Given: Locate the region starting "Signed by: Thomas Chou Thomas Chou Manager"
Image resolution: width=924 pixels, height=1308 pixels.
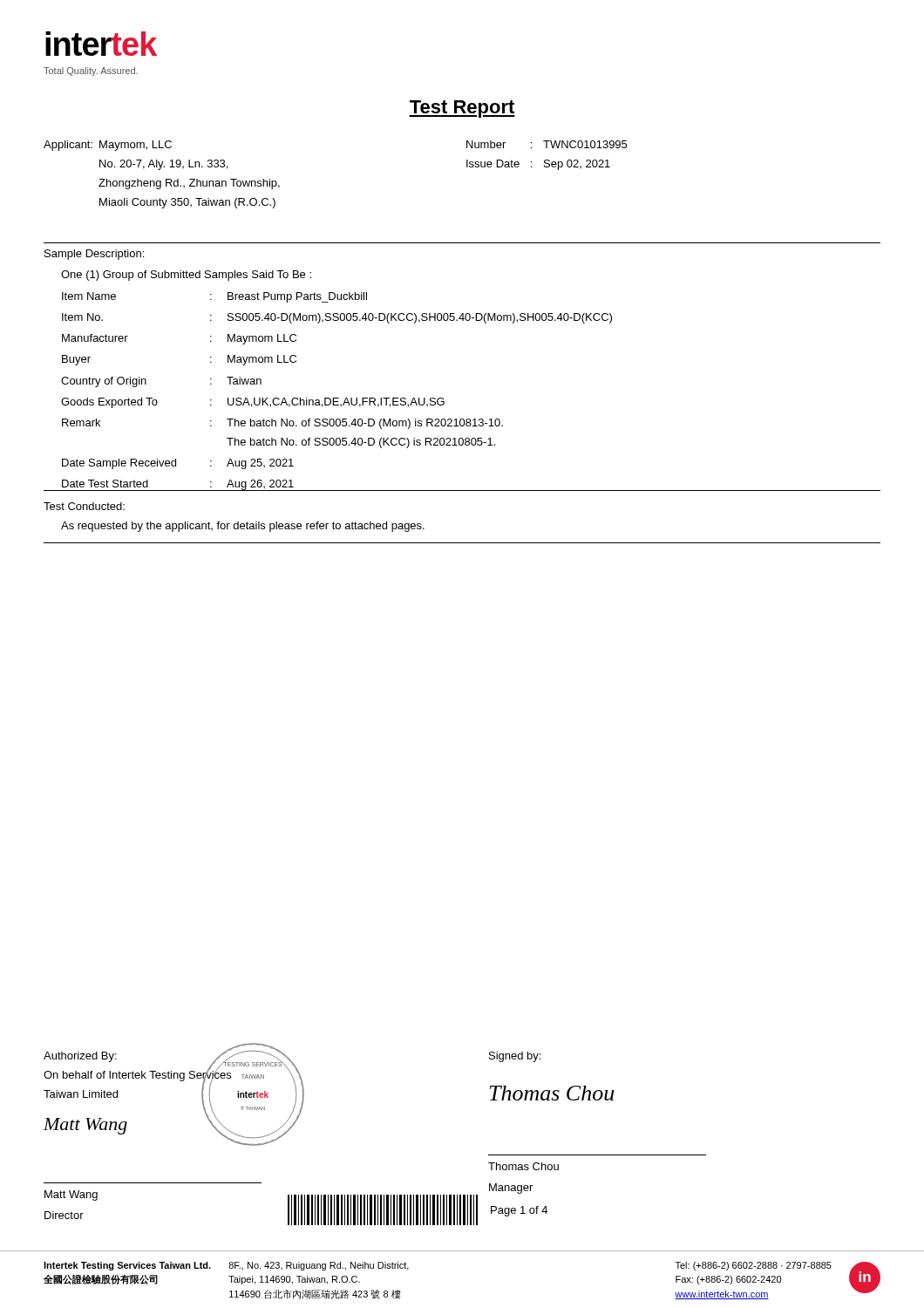Looking at the screenshot, I should click(x=515, y=1057).
